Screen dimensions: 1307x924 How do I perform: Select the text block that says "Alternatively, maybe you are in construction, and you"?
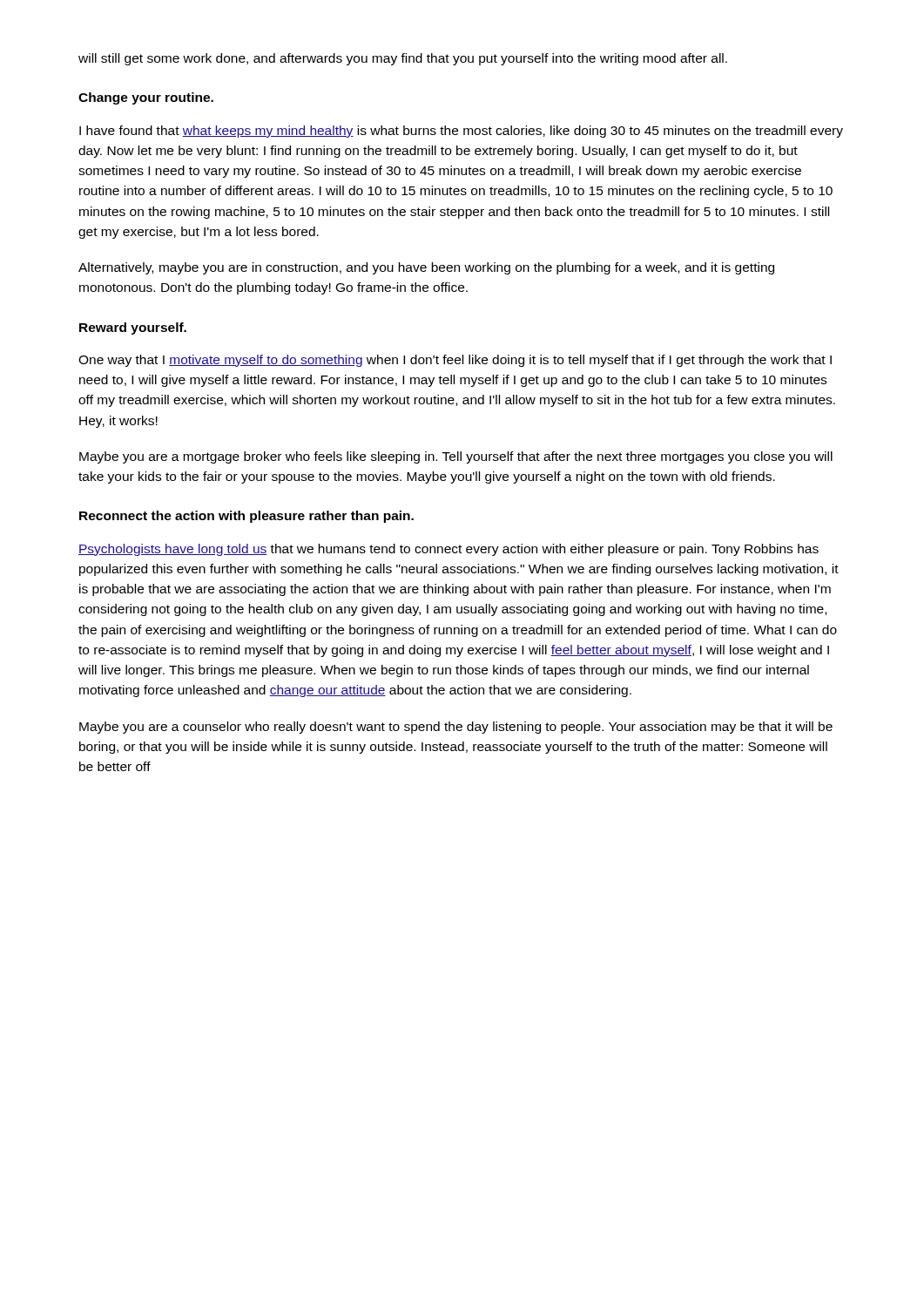(427, 277)
